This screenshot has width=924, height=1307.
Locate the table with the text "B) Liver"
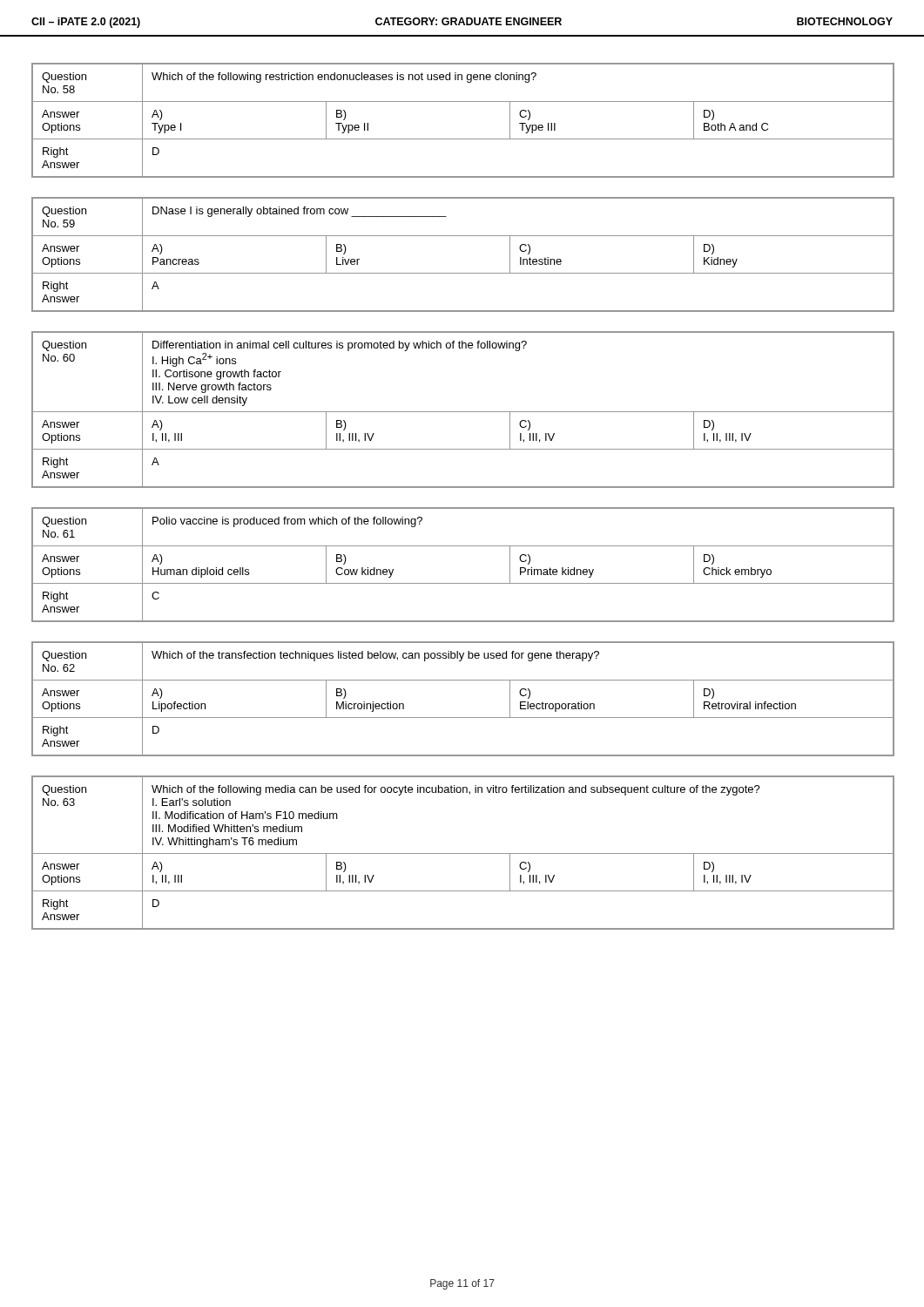click(463, 254)
